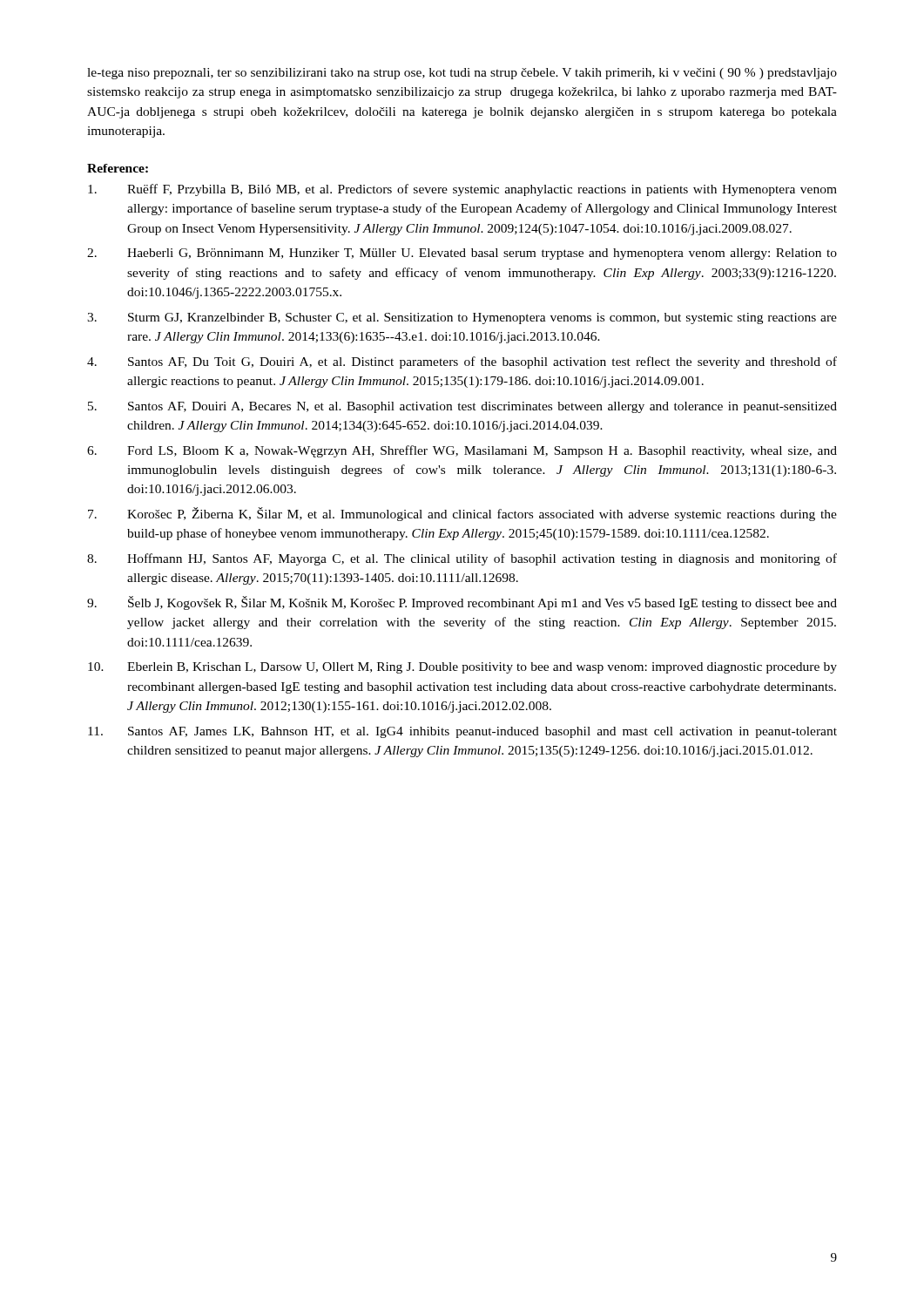Locate the text starting "8. Hoffmann HJ, Santos AF, Mayorga C, et"
Viewport: 924px width, 1307px height.
(x=462, y=568)
